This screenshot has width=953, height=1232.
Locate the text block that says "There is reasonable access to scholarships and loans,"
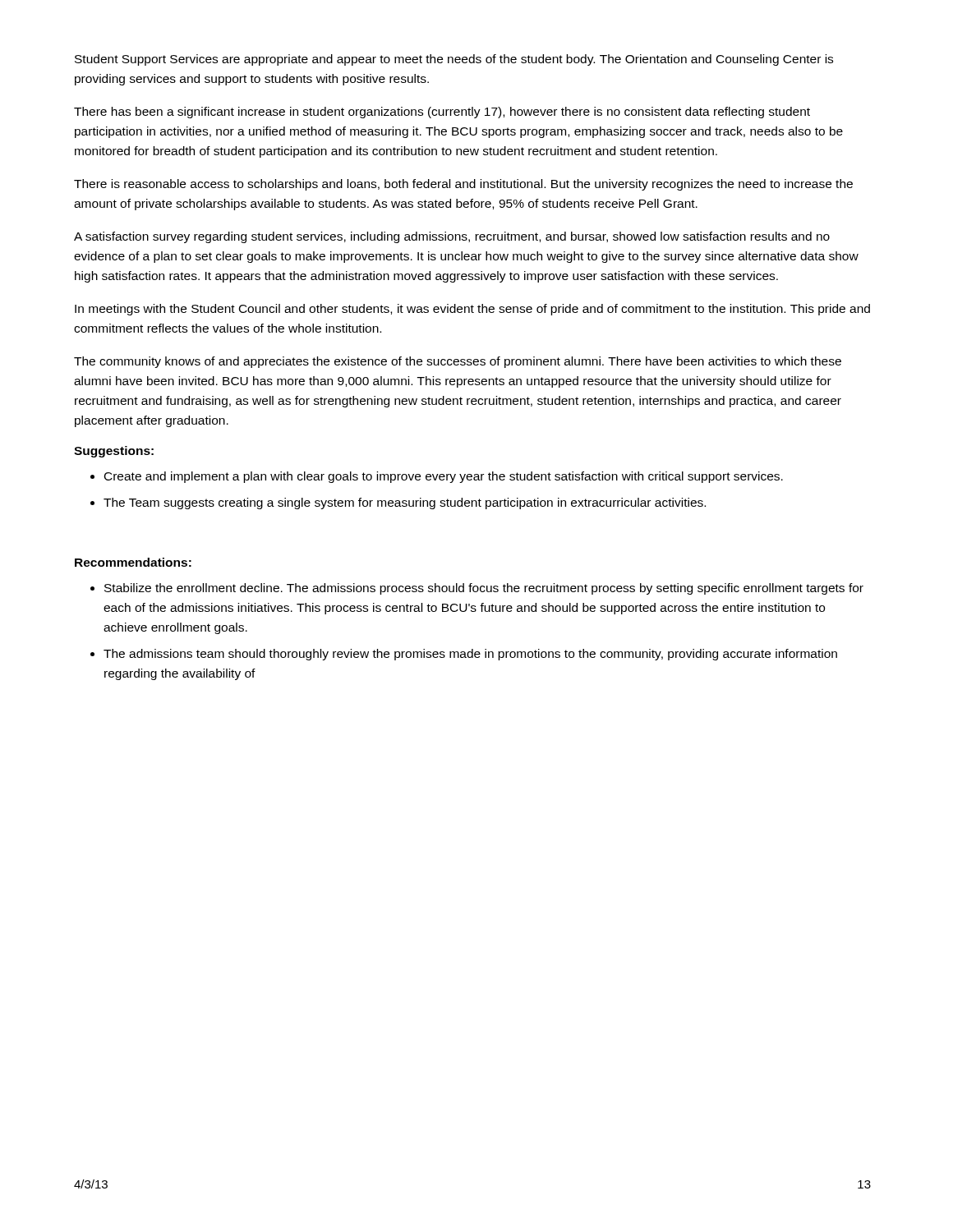(x=464, y=193)
